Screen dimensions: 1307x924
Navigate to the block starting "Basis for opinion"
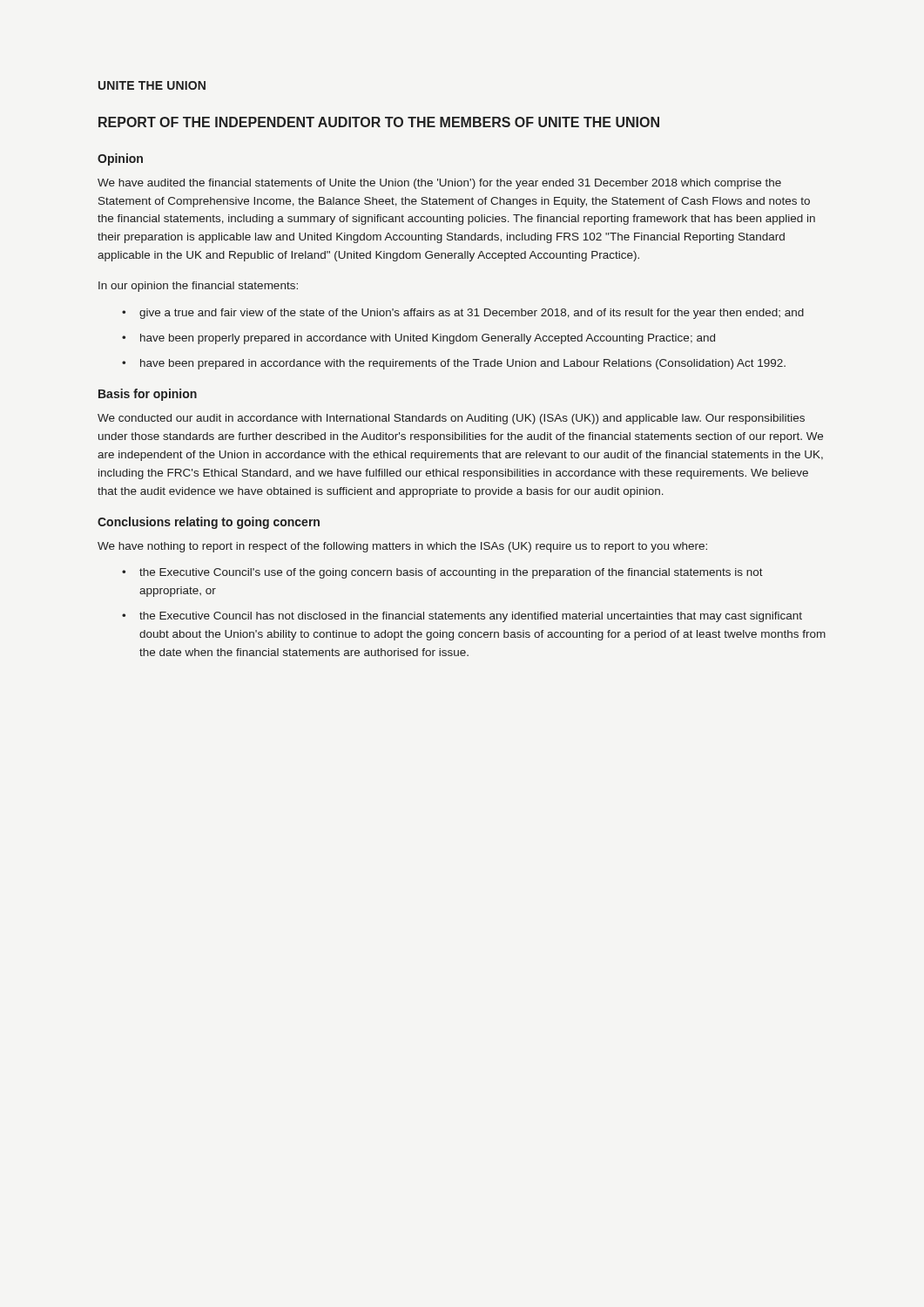click(147, 394)
